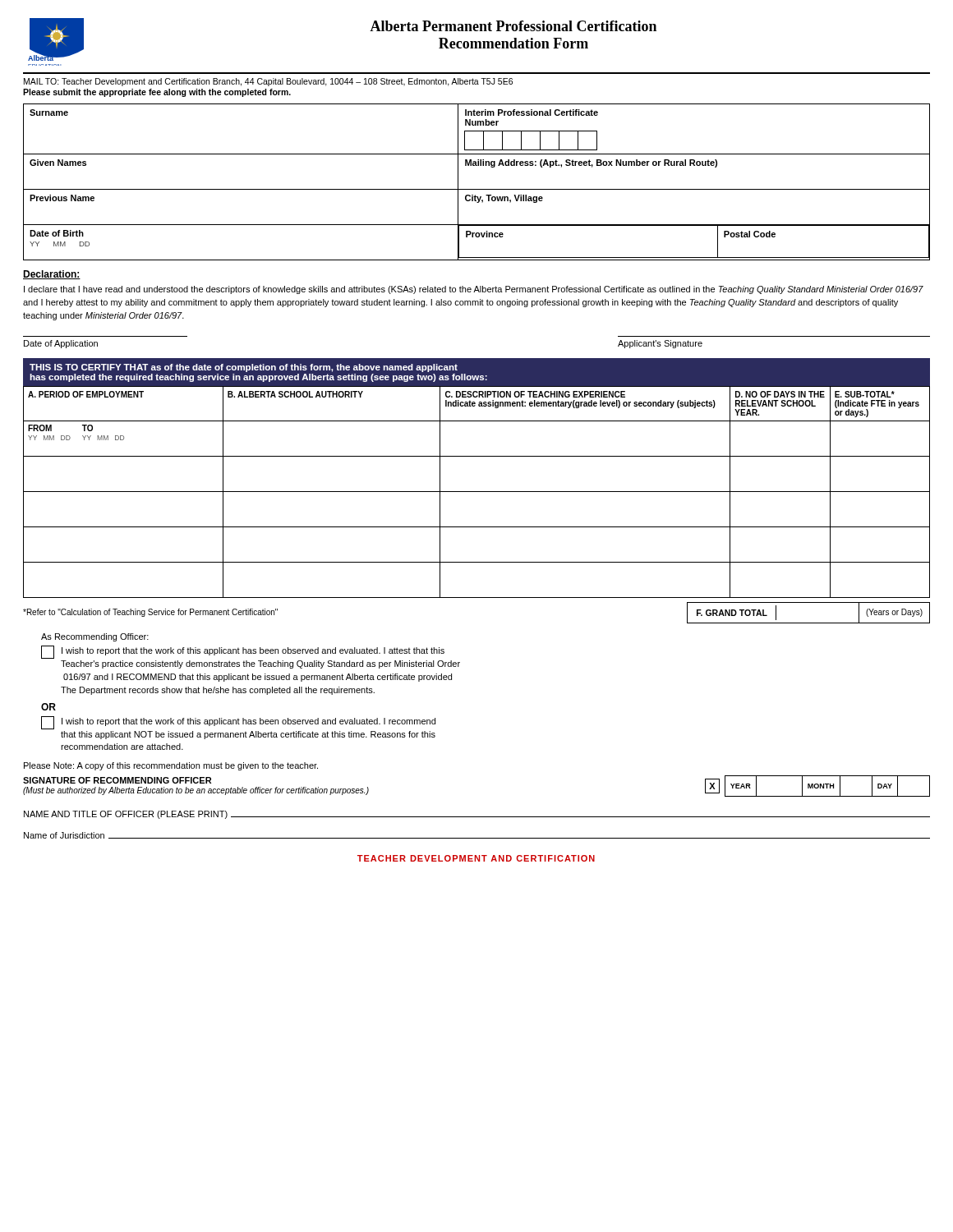Find the text block with the text "NAME AND TITLE OF OFFICER (PLEASE"
953x1232 pixels.
(x=476, y=811)
